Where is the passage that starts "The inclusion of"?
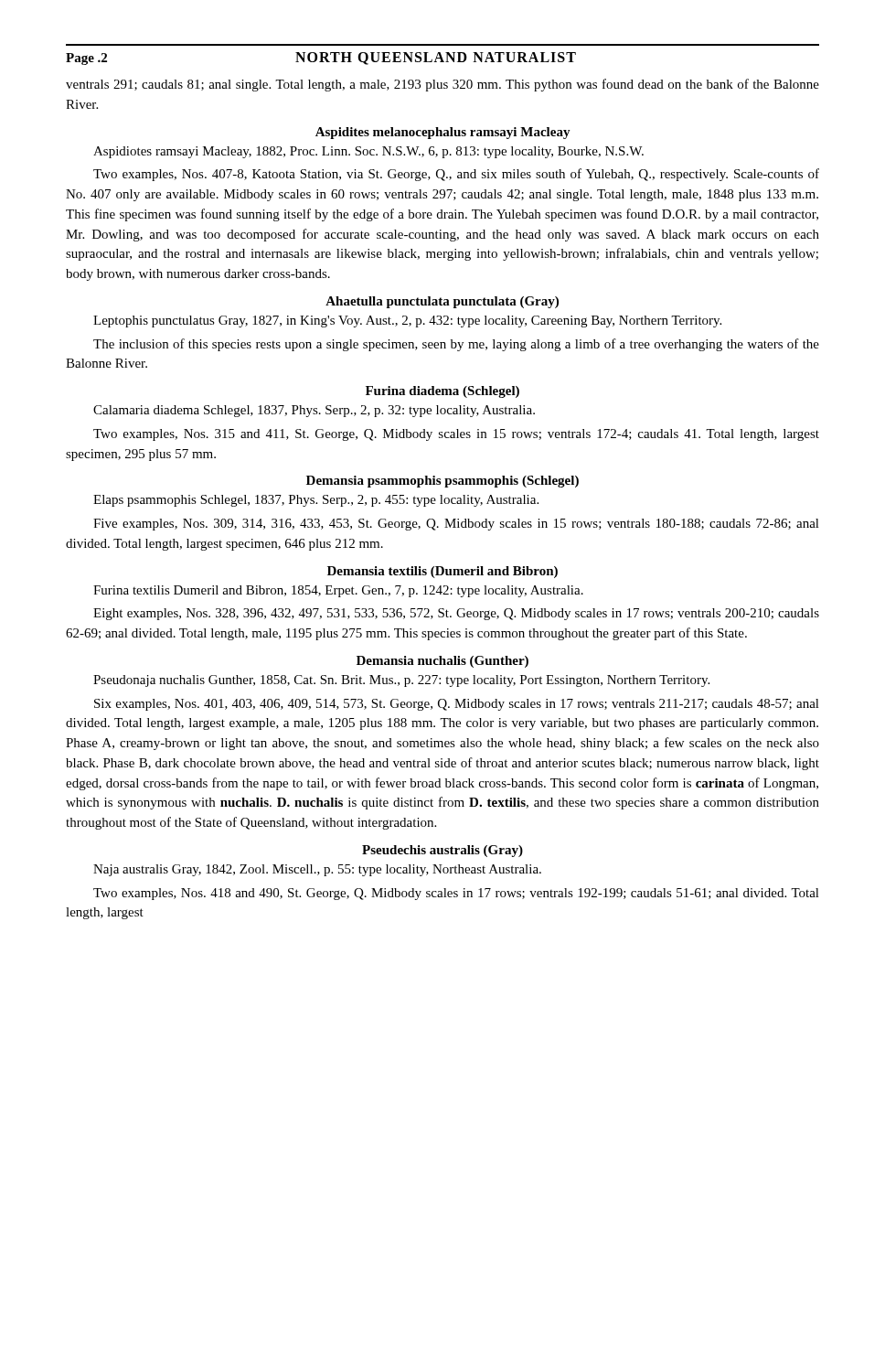 click(x=442, y=354)
